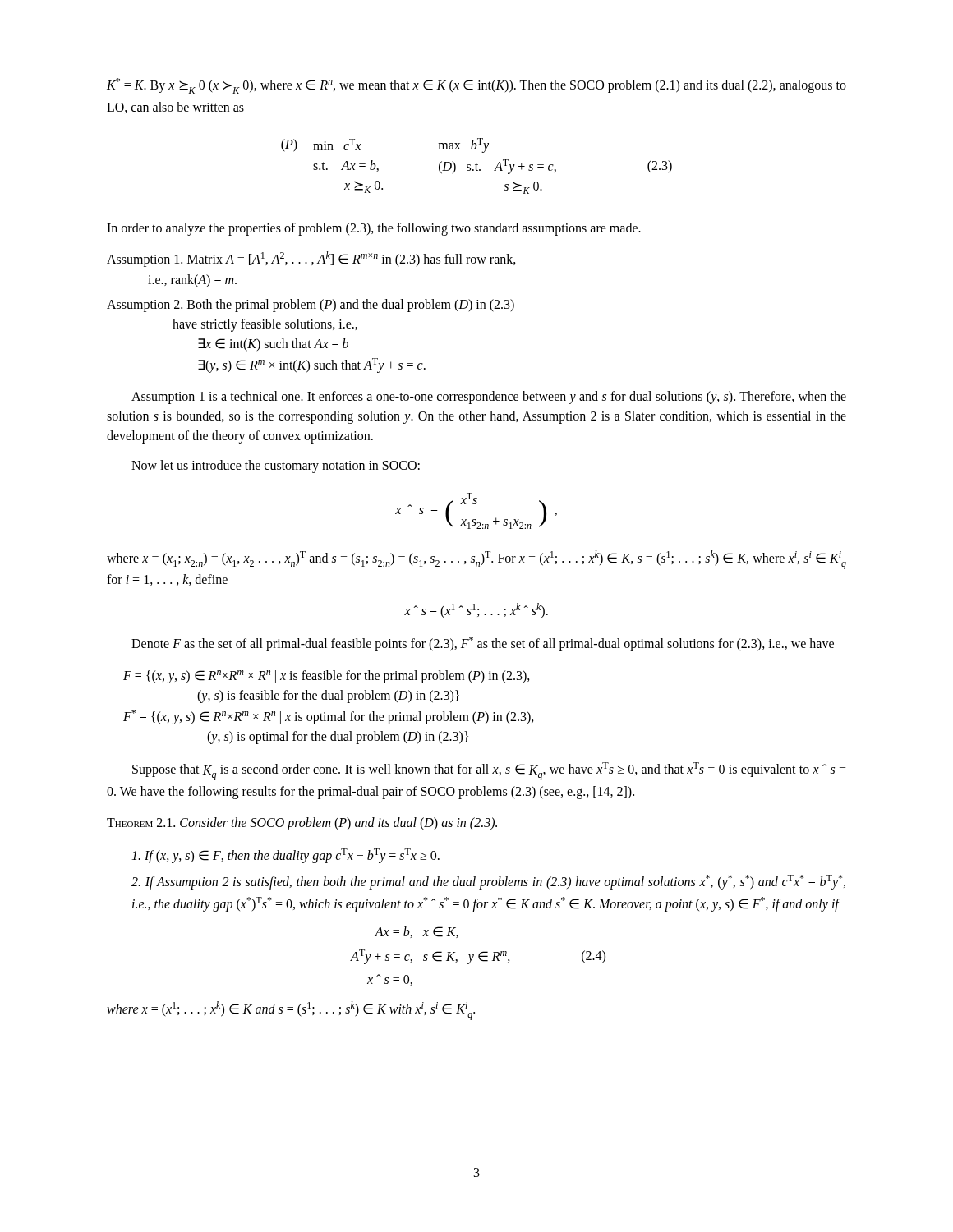
Task: Click on the formula that reads "Ax = b, x"
Action: [x=476, y=956]
